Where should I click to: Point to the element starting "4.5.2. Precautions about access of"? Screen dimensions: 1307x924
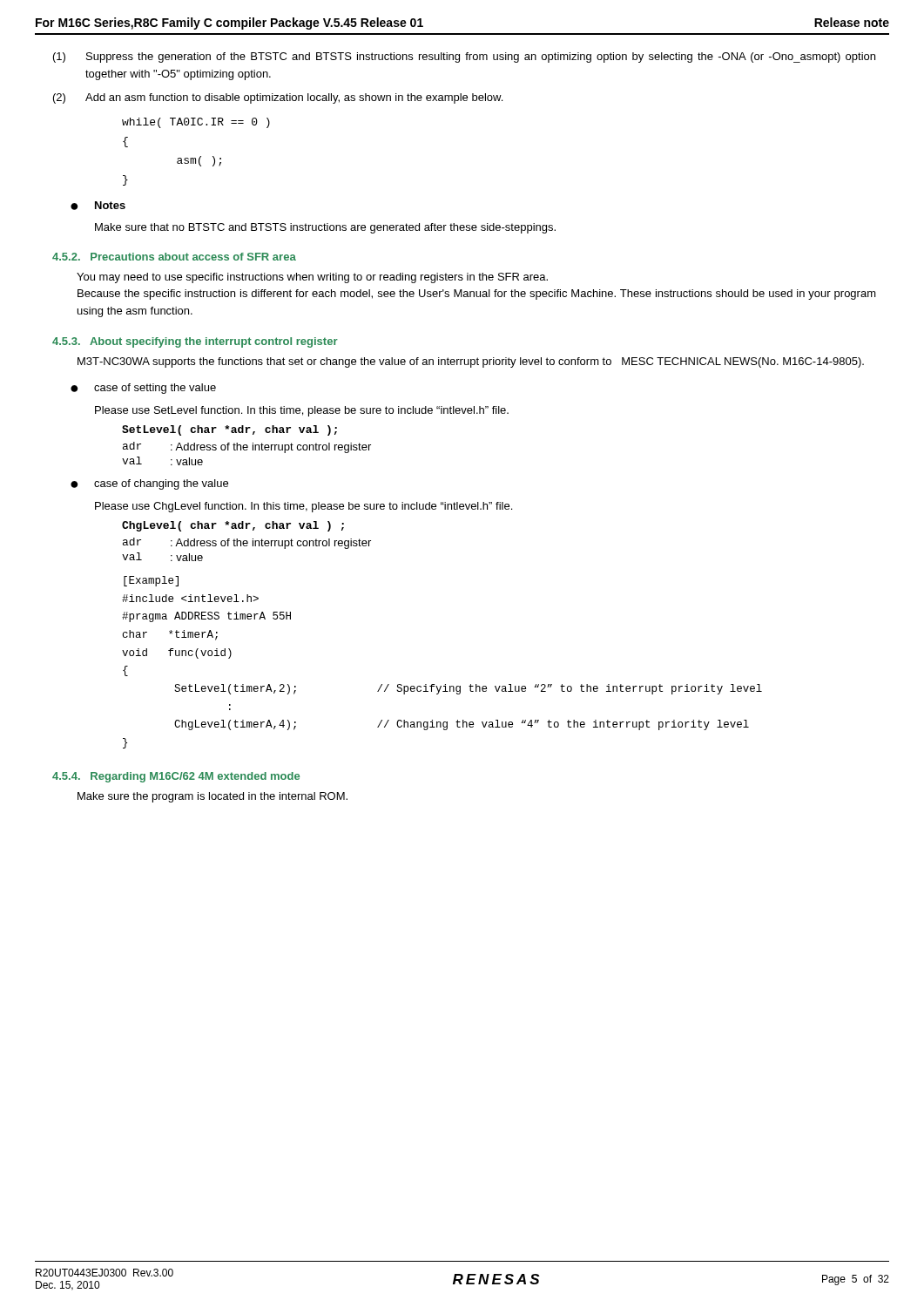click(174, 257)
